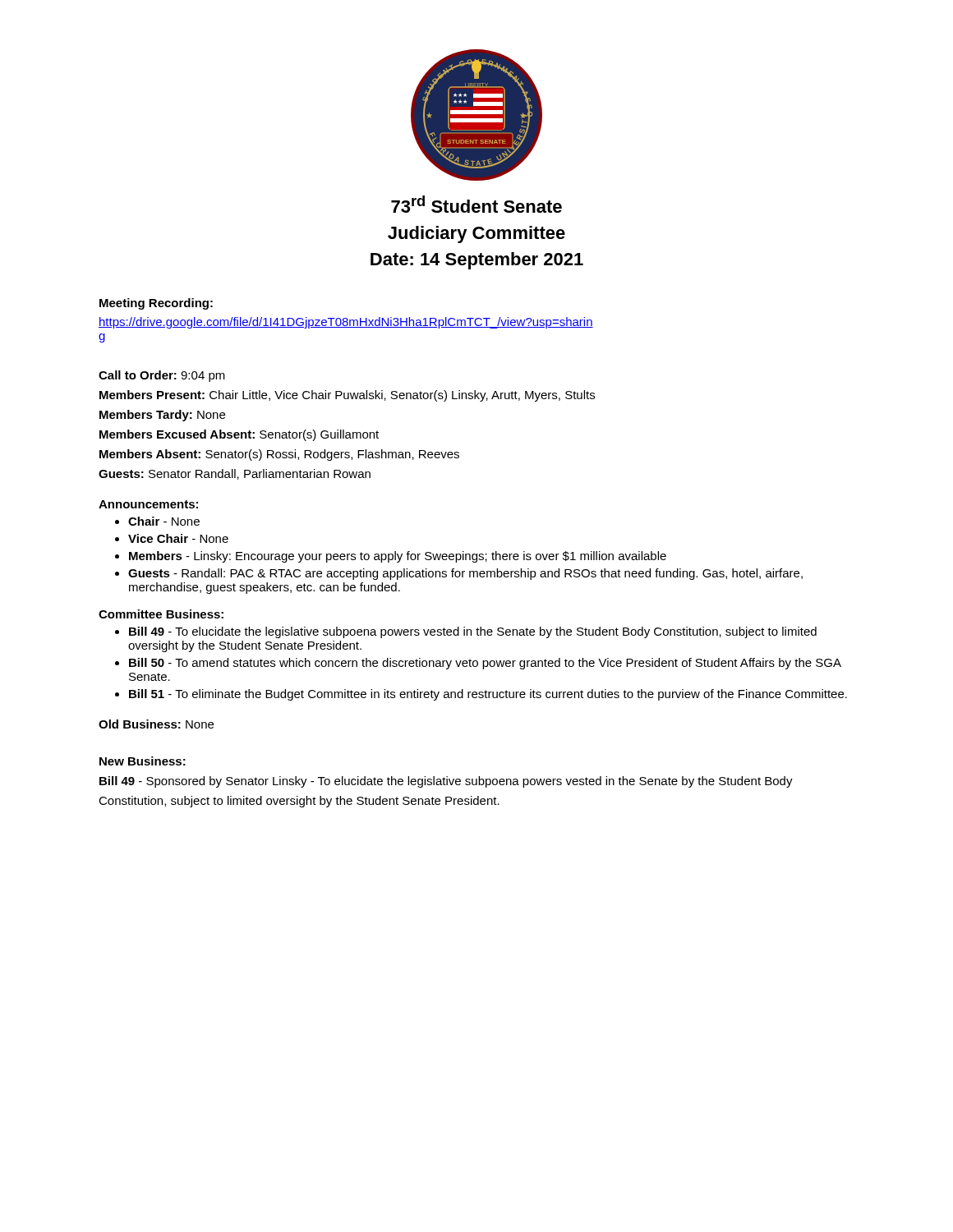
Task: Point to "Vice Chair - None"
Action: click(178, 538)
